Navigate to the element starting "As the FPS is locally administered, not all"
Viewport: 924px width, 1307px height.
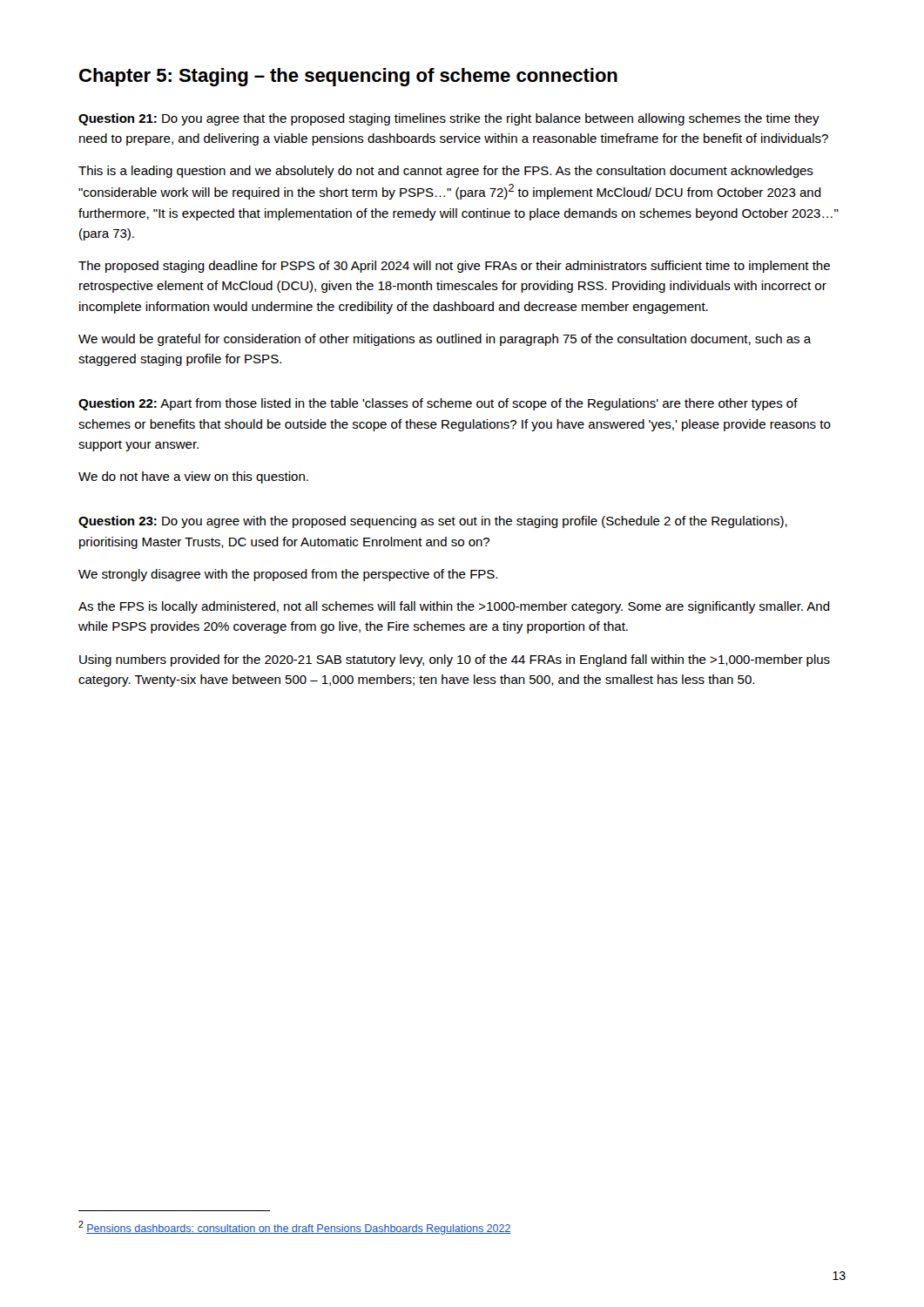point(454,616)
